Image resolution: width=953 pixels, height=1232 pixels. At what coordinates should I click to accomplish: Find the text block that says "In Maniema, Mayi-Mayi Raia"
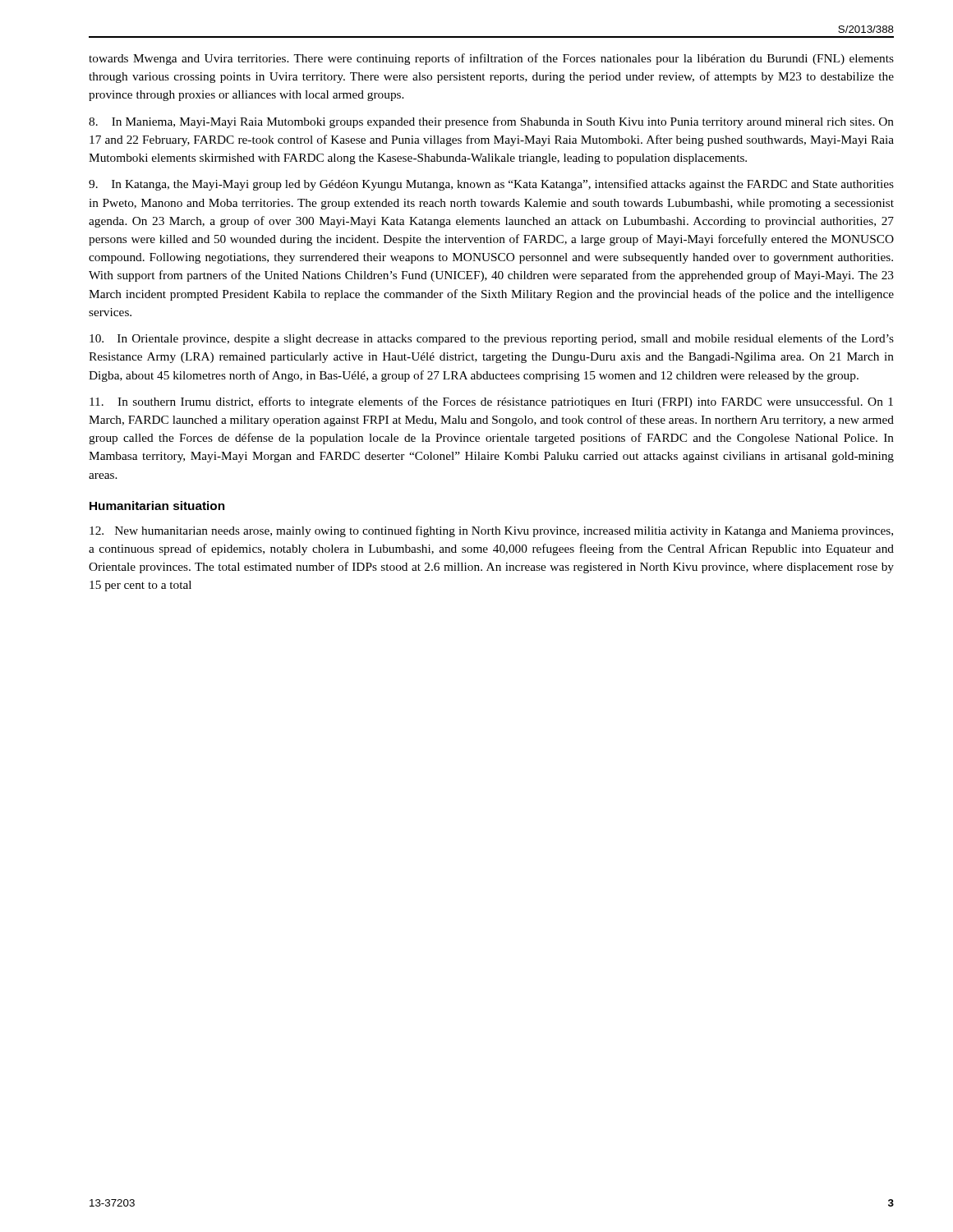coord(491,139)
